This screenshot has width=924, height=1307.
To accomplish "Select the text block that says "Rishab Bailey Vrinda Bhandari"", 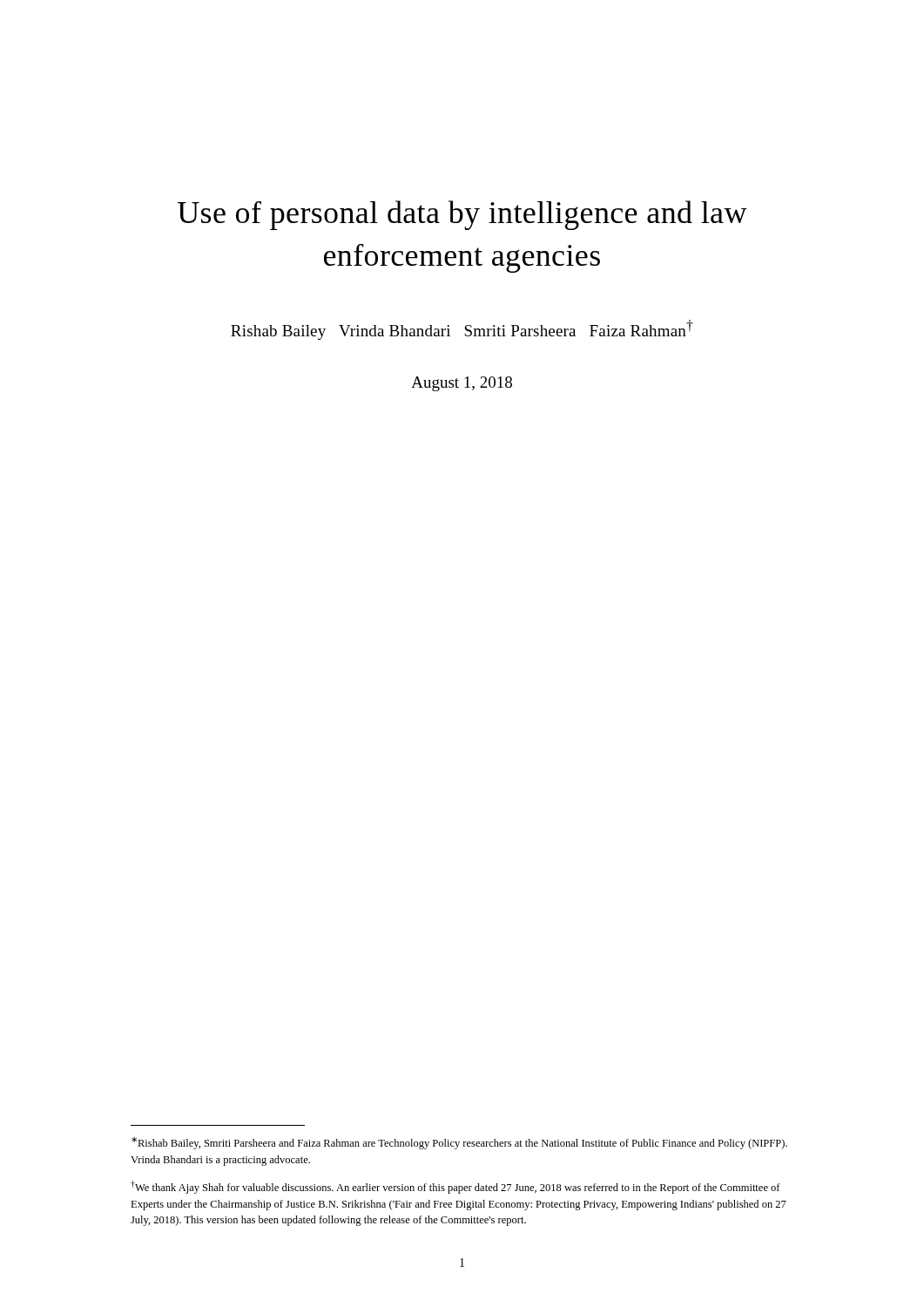I will coord(462,329).
